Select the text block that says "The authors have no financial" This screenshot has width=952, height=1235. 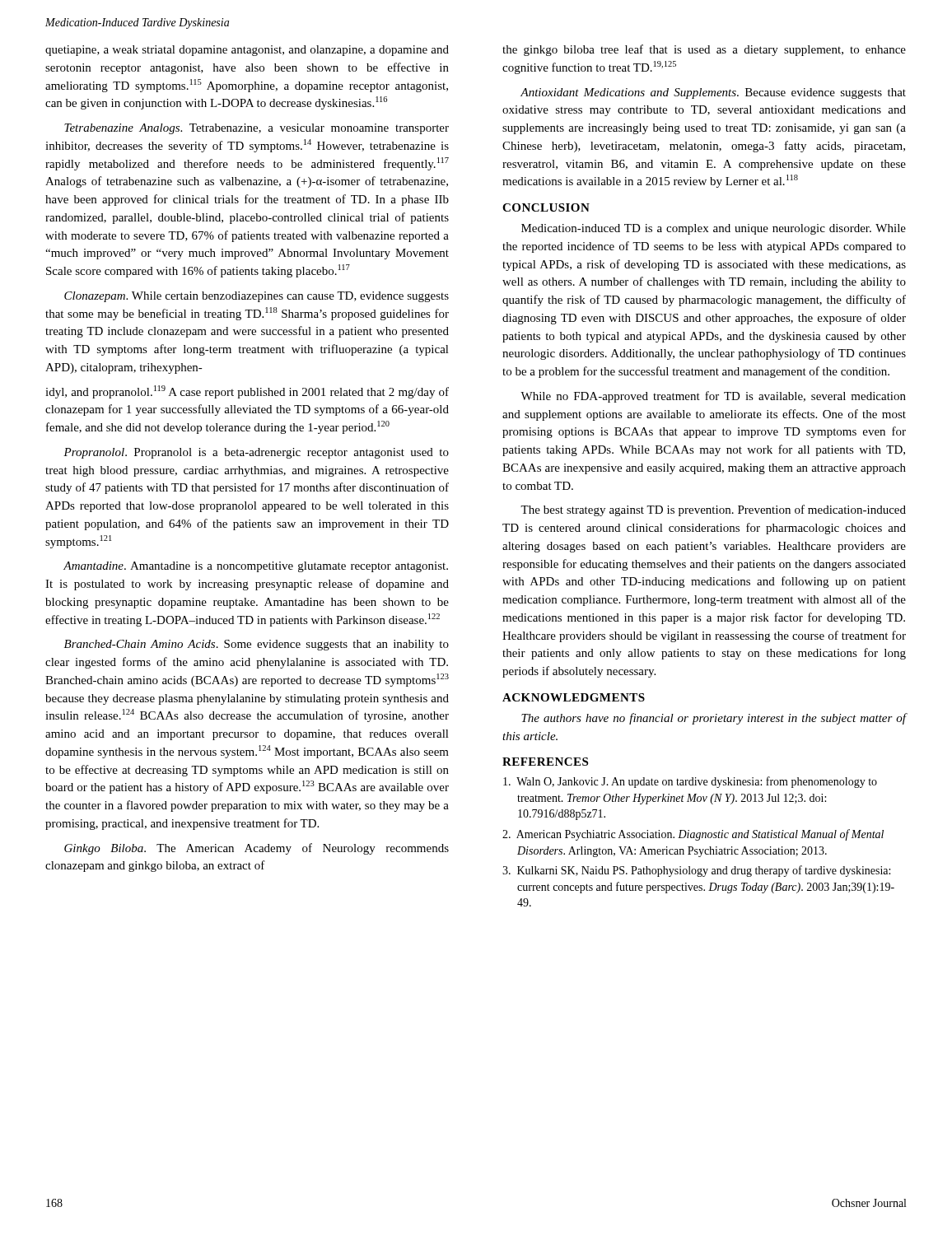tap(704, 727)
